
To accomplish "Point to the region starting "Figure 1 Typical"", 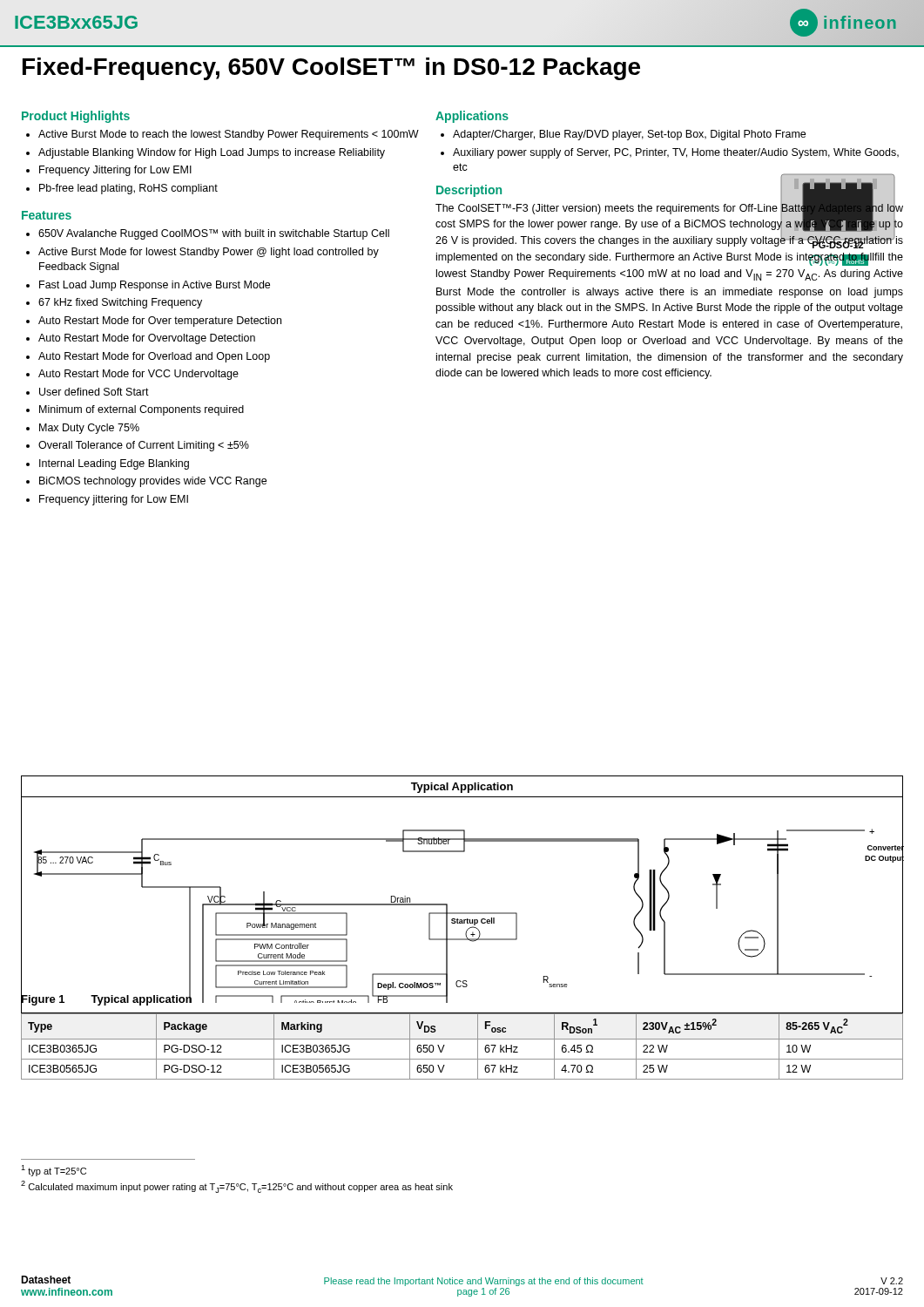I will click(x=107, y=999).
